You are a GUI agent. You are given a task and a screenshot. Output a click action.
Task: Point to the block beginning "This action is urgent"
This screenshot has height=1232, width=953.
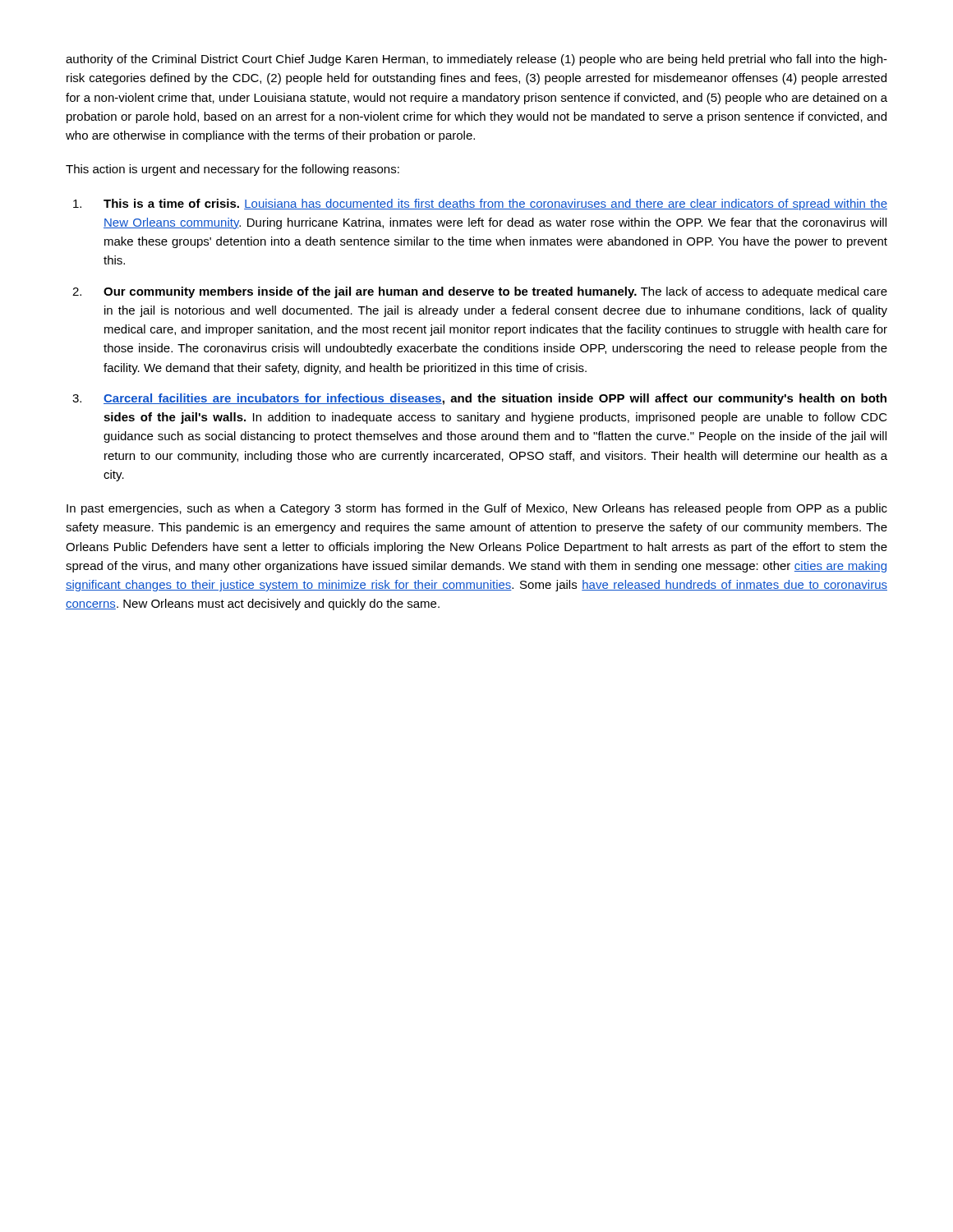click(x=233, y=169)
